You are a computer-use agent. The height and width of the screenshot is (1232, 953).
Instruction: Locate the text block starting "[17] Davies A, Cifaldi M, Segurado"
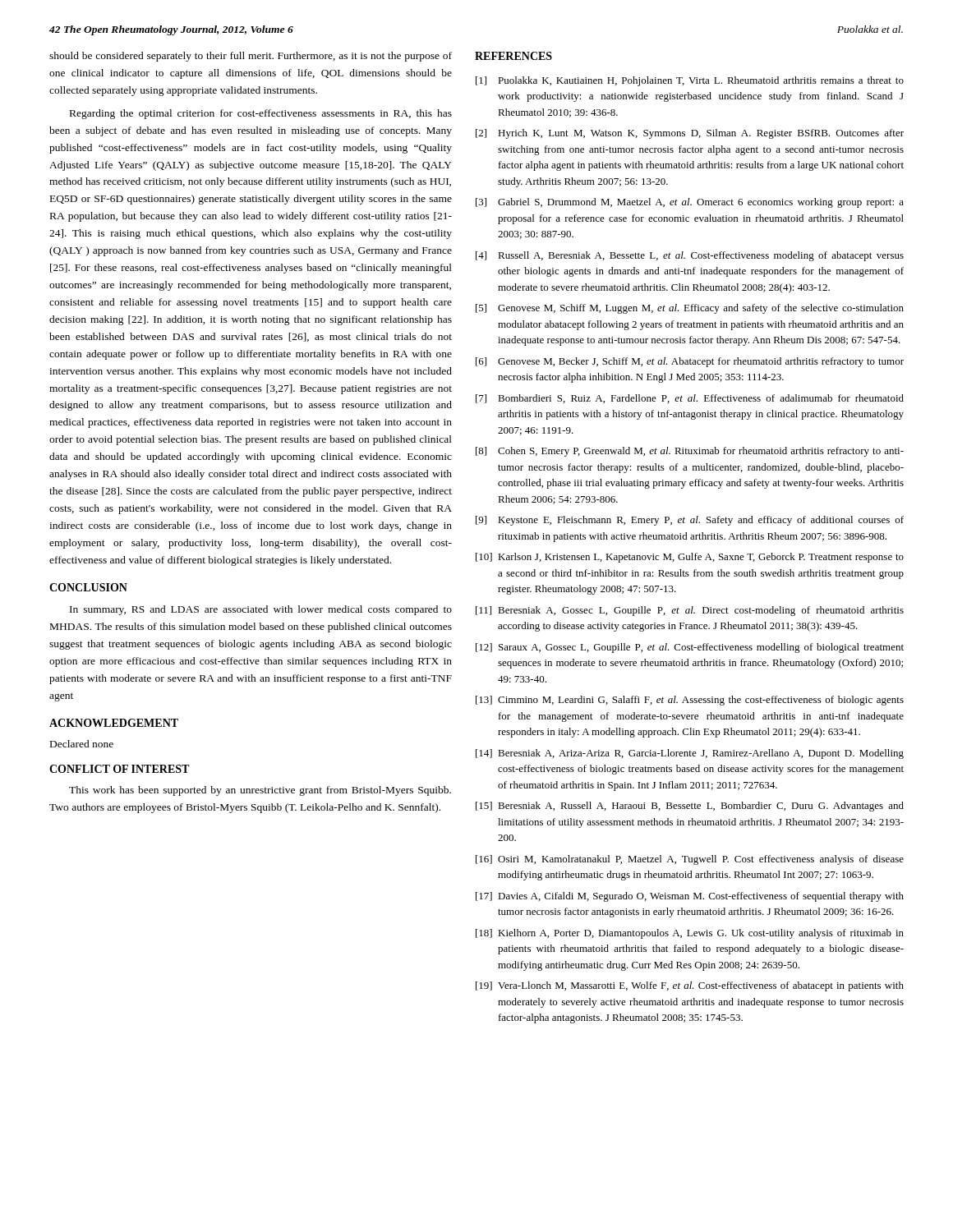tap(689, 904)
